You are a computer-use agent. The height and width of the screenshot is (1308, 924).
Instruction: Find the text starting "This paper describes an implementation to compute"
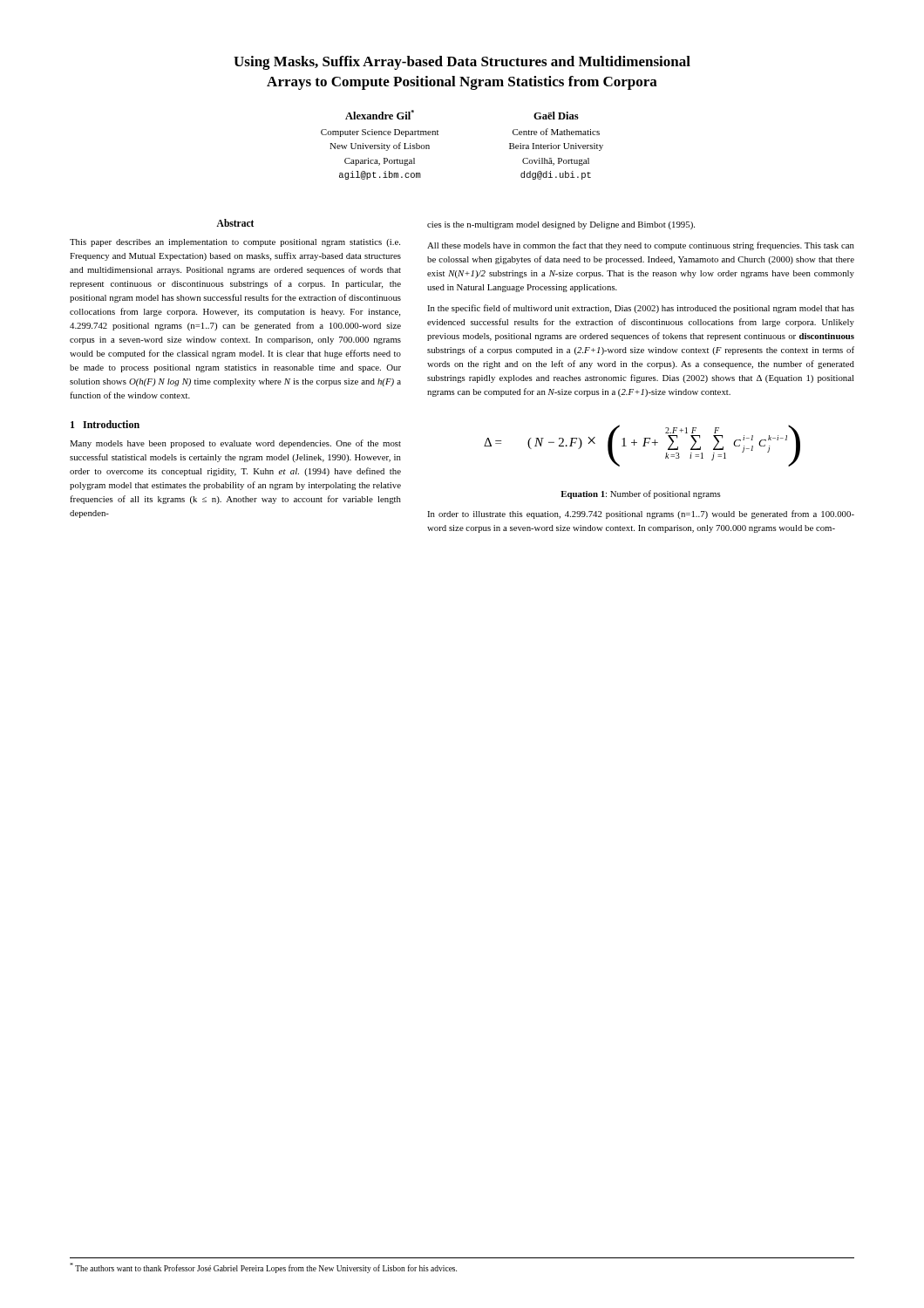coord(235,319)
